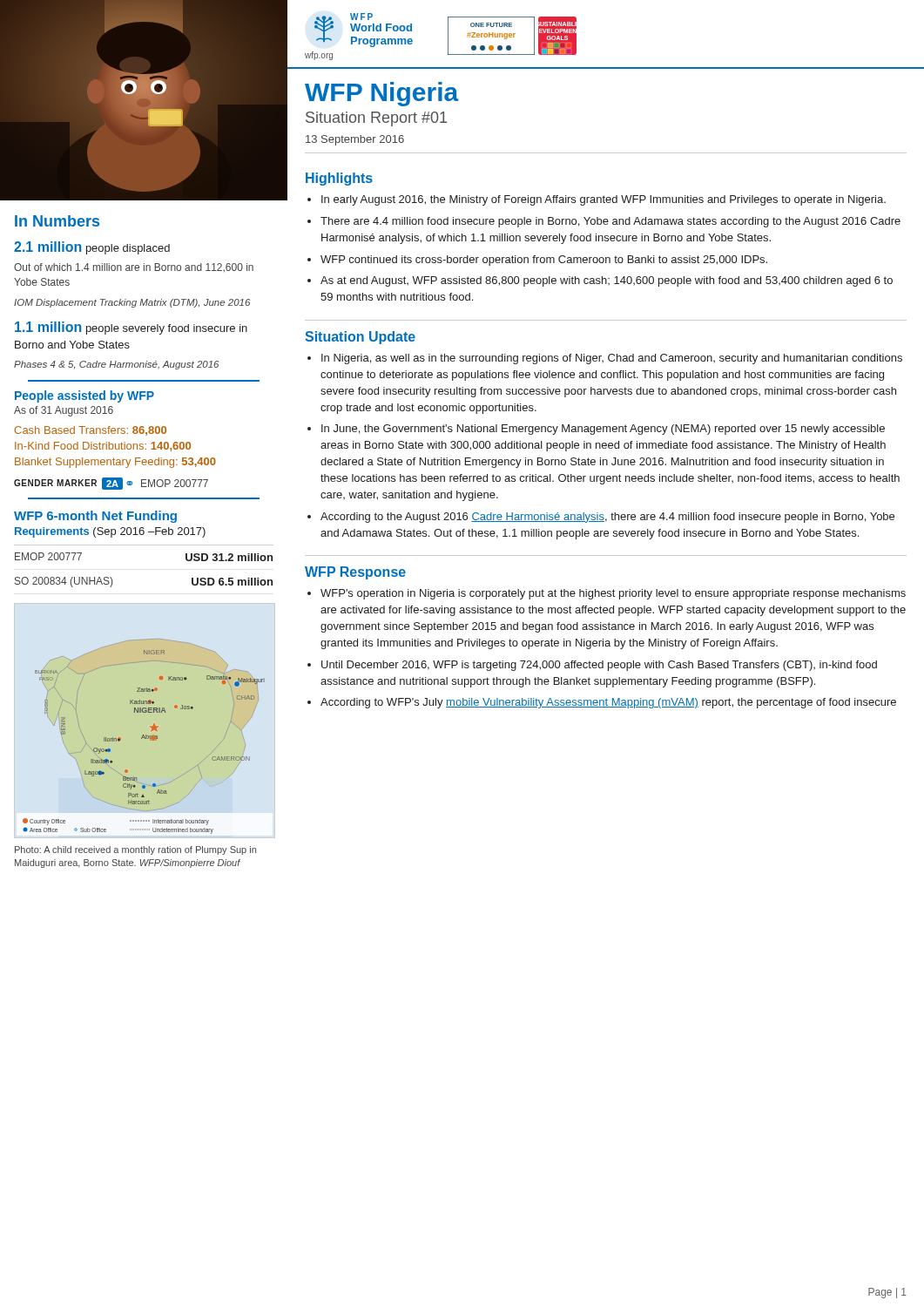Image resolution: width=924 pixels, height=1307 pixels.
Task: Locate the section header with the text "In Numbers"
Action: pos(57,221)
